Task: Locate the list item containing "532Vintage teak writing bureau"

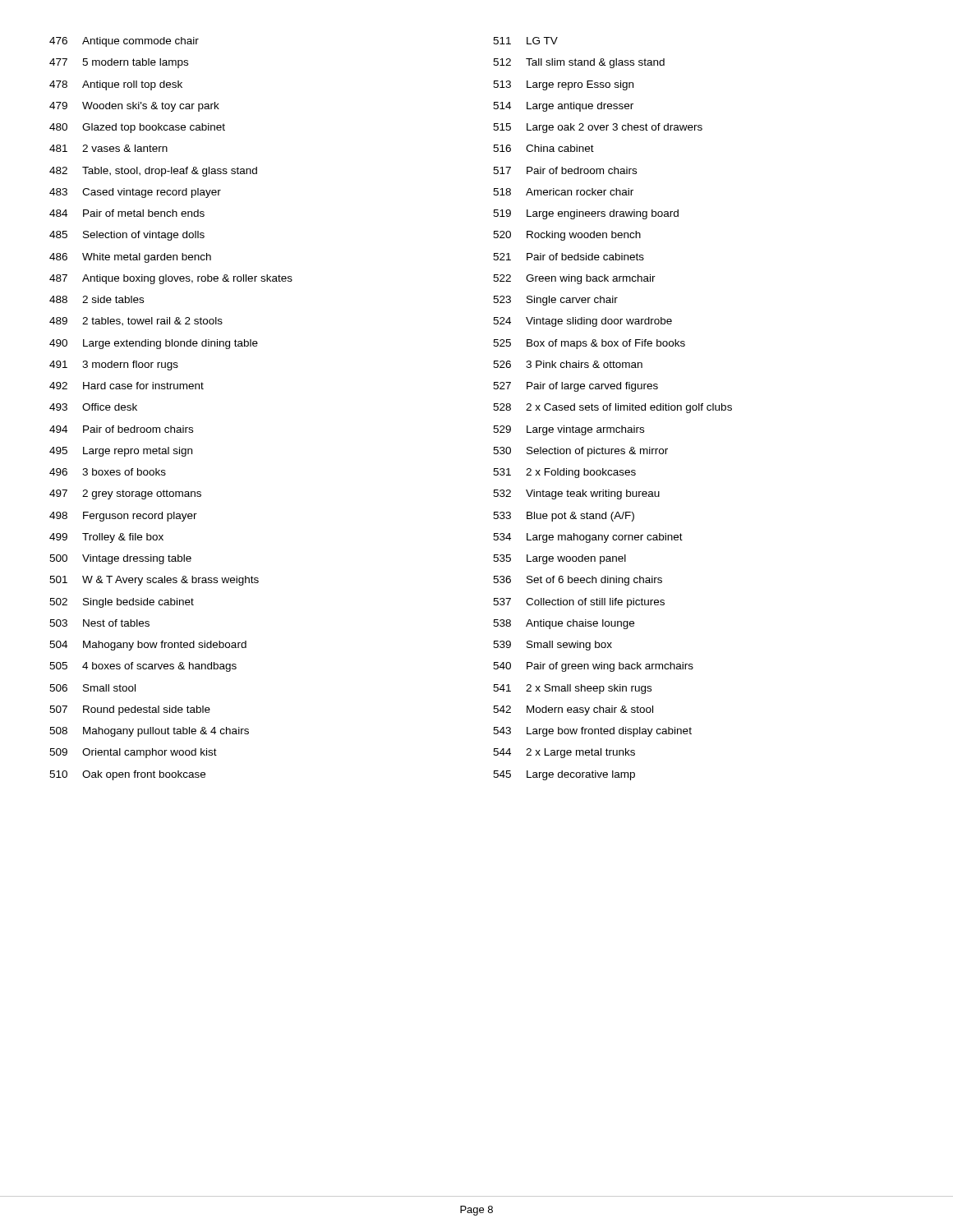Action: [x=576, y=494]
